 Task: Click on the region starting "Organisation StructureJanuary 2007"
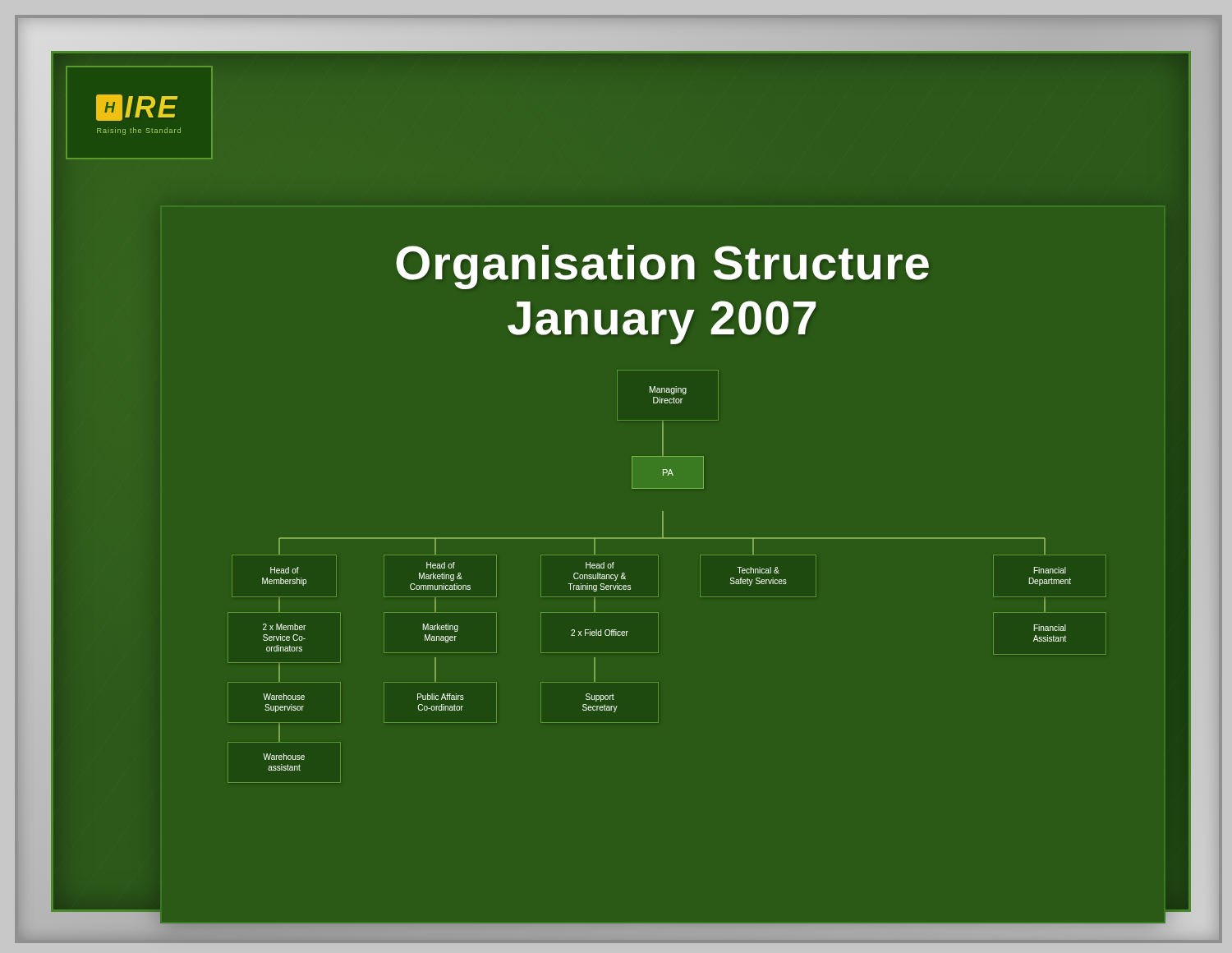(x=663, y=291)
